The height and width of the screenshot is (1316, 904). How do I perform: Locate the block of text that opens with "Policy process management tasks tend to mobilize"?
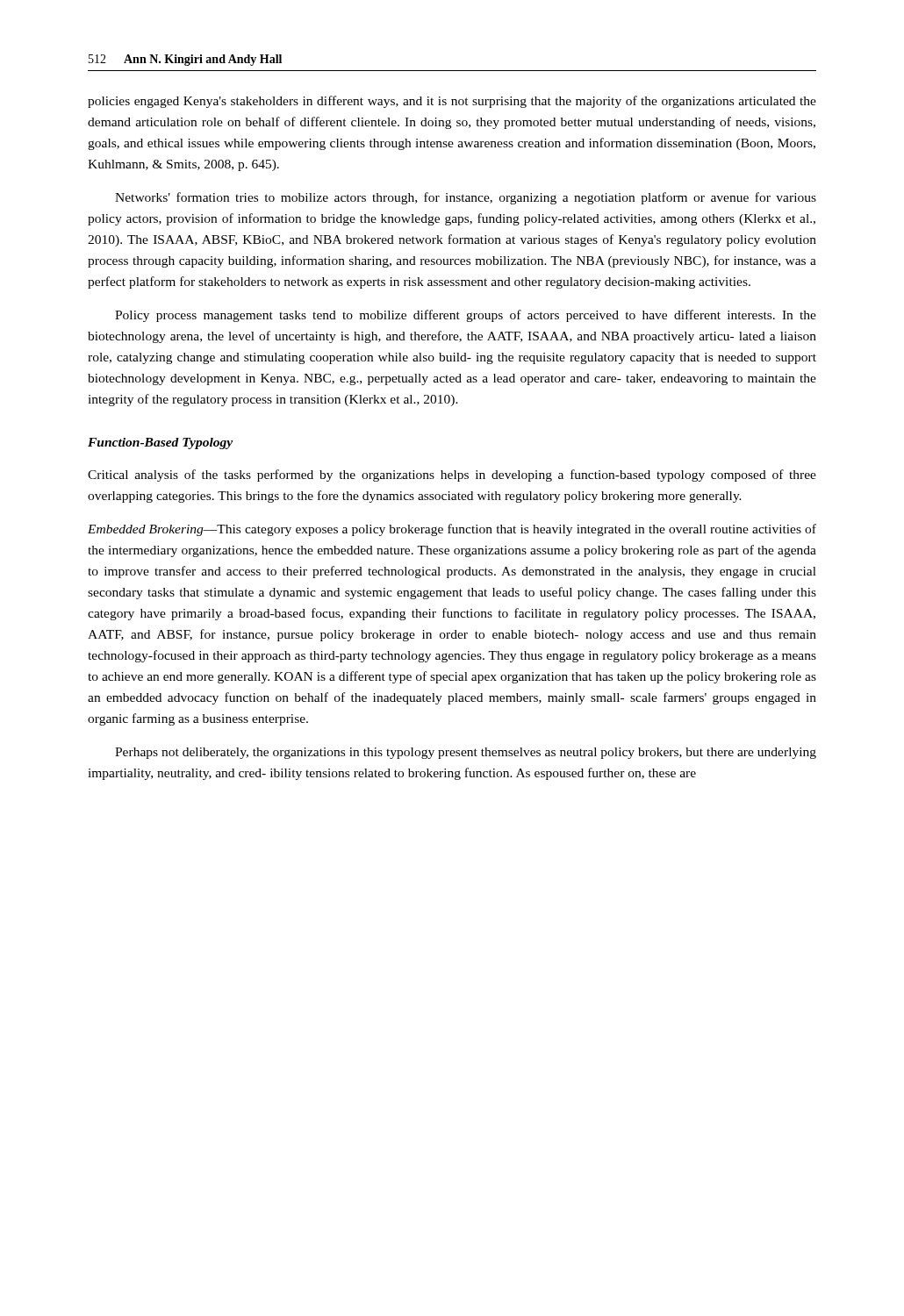452,357
